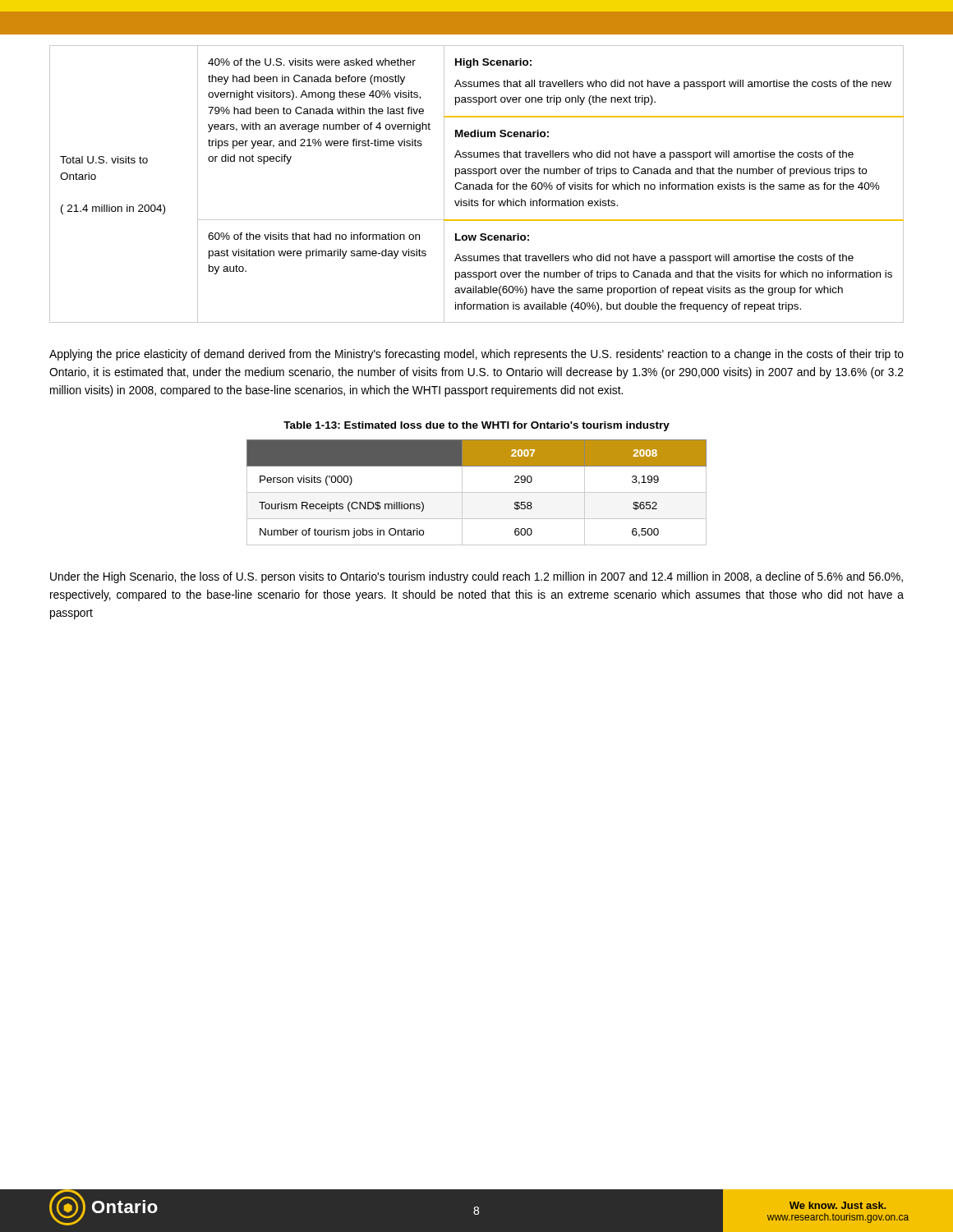Locate the table with the text "Total U.S. visits"
The height and width of the screenshot is (1232, 953).
pyautogui.click(x=476, y=184)
